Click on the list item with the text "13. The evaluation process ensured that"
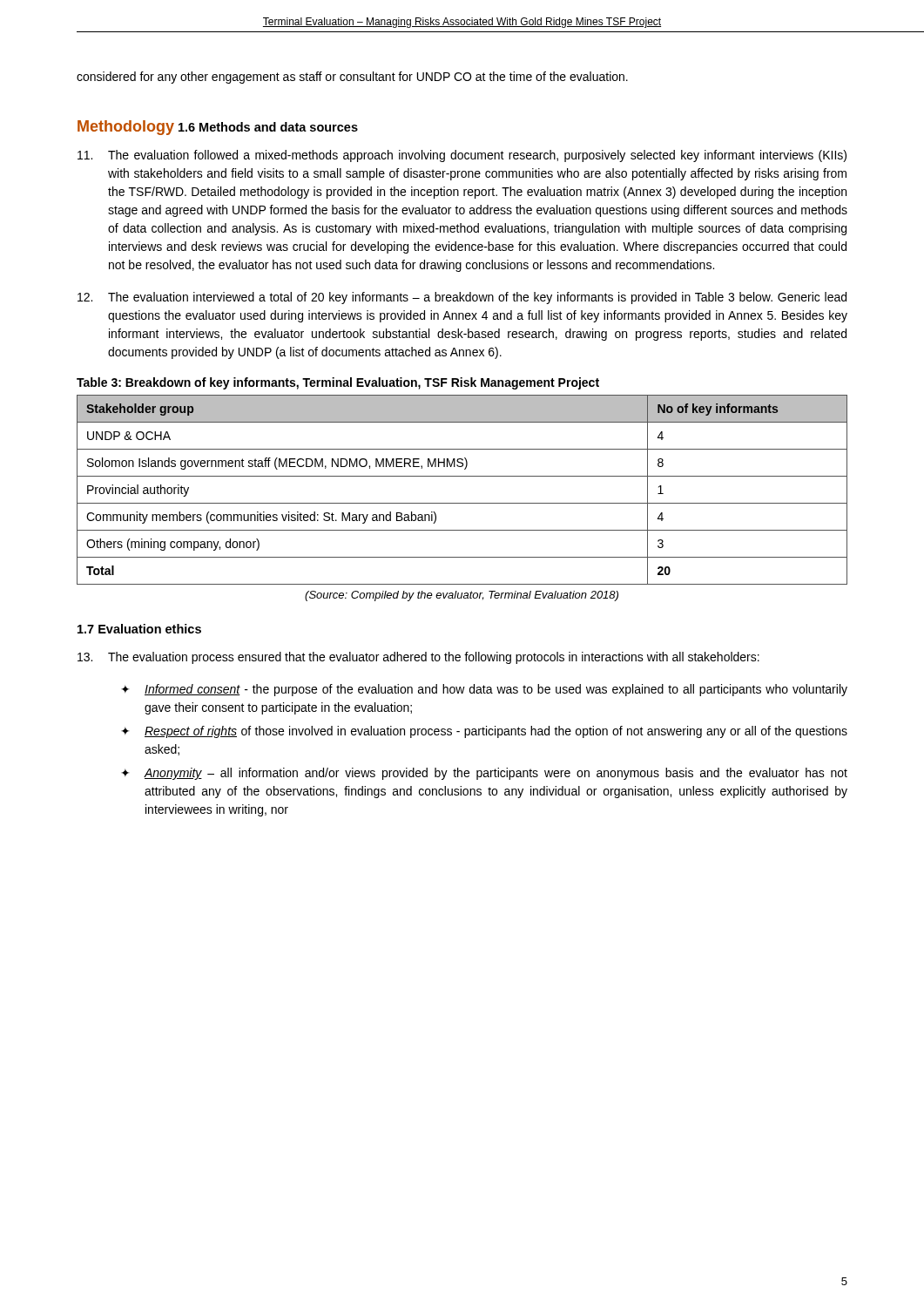 [x=462, y=657]
